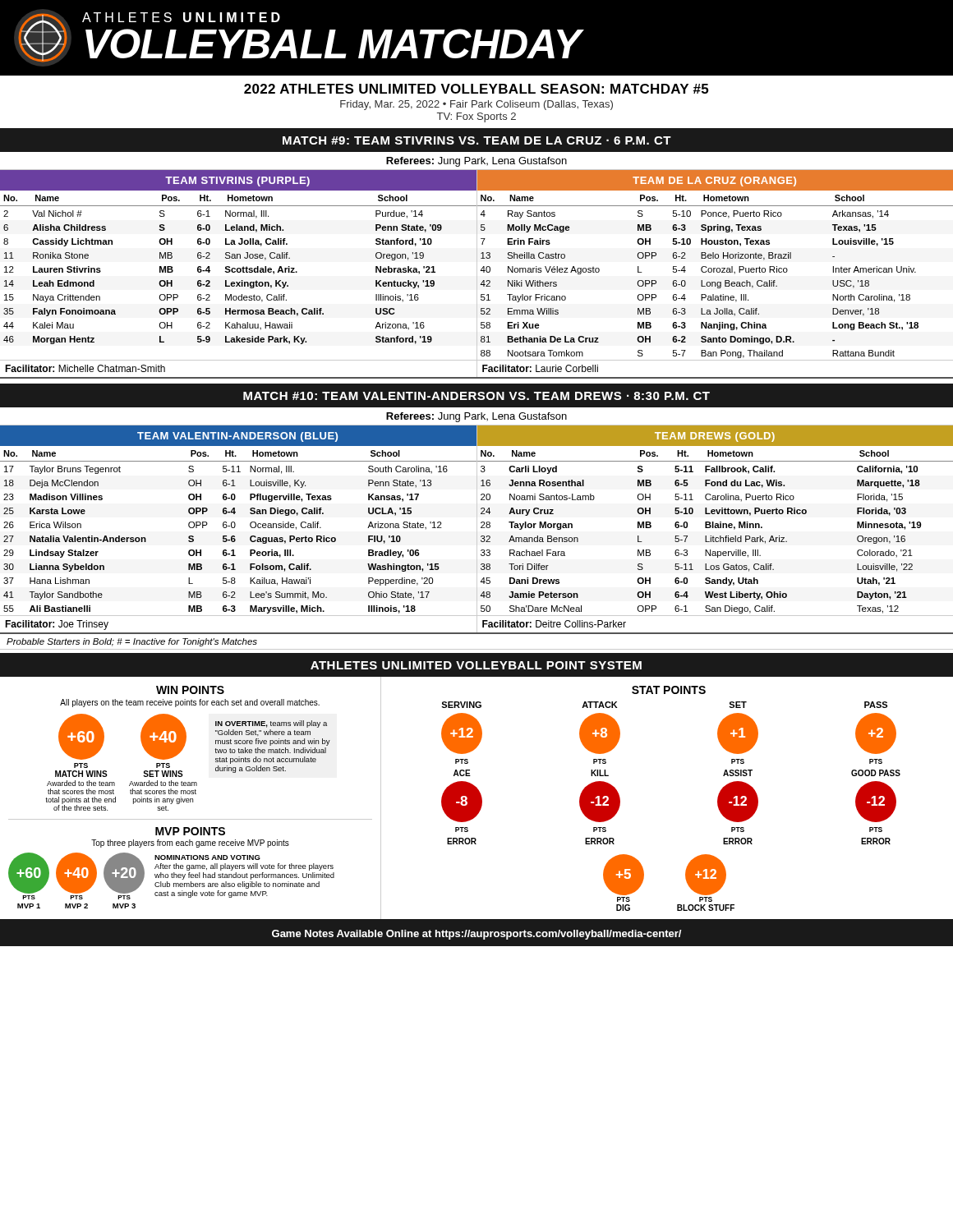
Task: Find the section header on this page that starts "MATCH #10: TEAM VALENTIN-ANDERSON VS. TEAM DREWS ·"
Action: [476, 395]
